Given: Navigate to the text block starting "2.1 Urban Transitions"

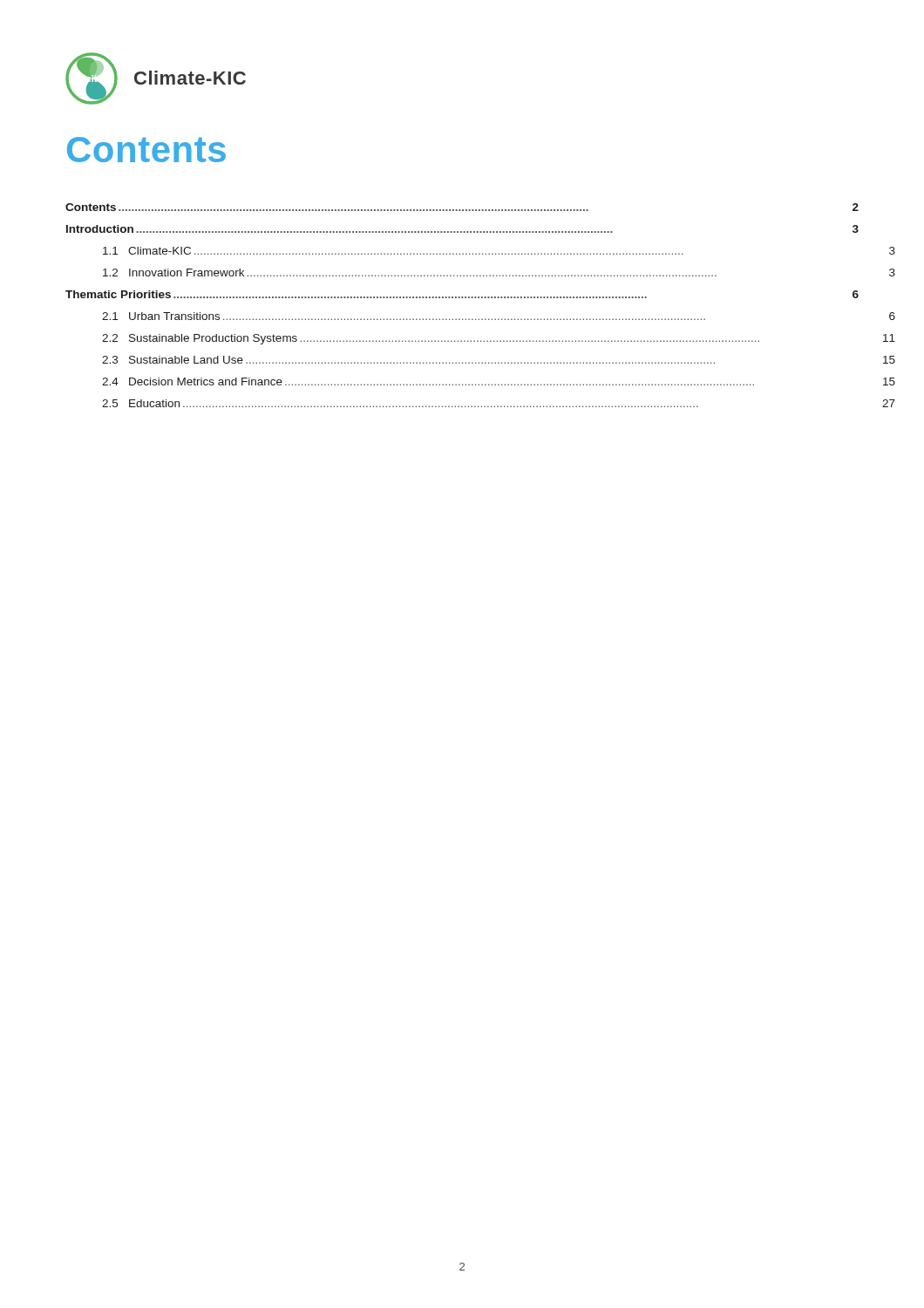Looking at the screenshot, I should point(462,317).
